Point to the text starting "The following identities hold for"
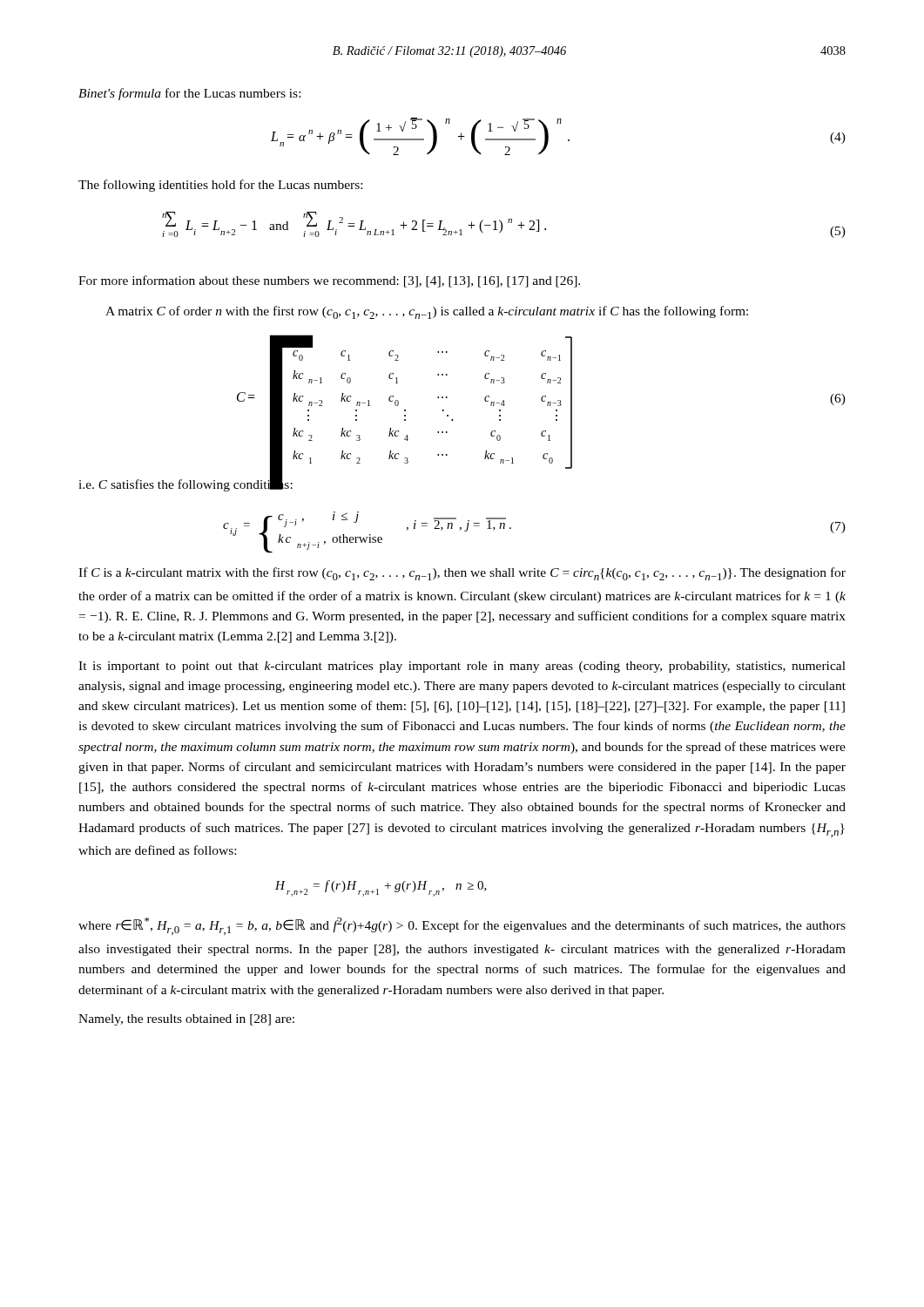Viewport: 924px width, 1307px height. pos(221,184)
